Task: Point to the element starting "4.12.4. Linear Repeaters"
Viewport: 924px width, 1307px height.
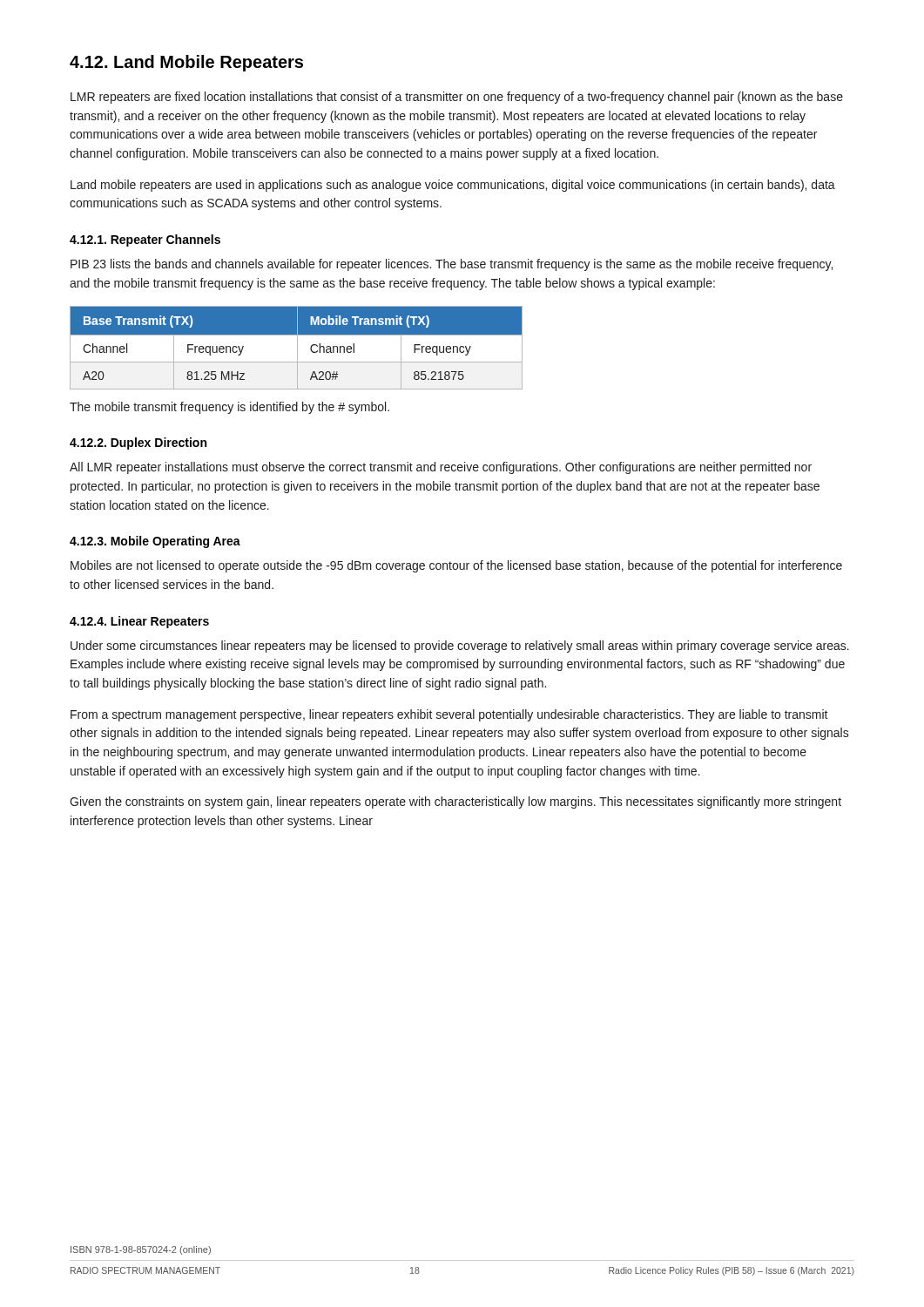Action: [139, 622]
